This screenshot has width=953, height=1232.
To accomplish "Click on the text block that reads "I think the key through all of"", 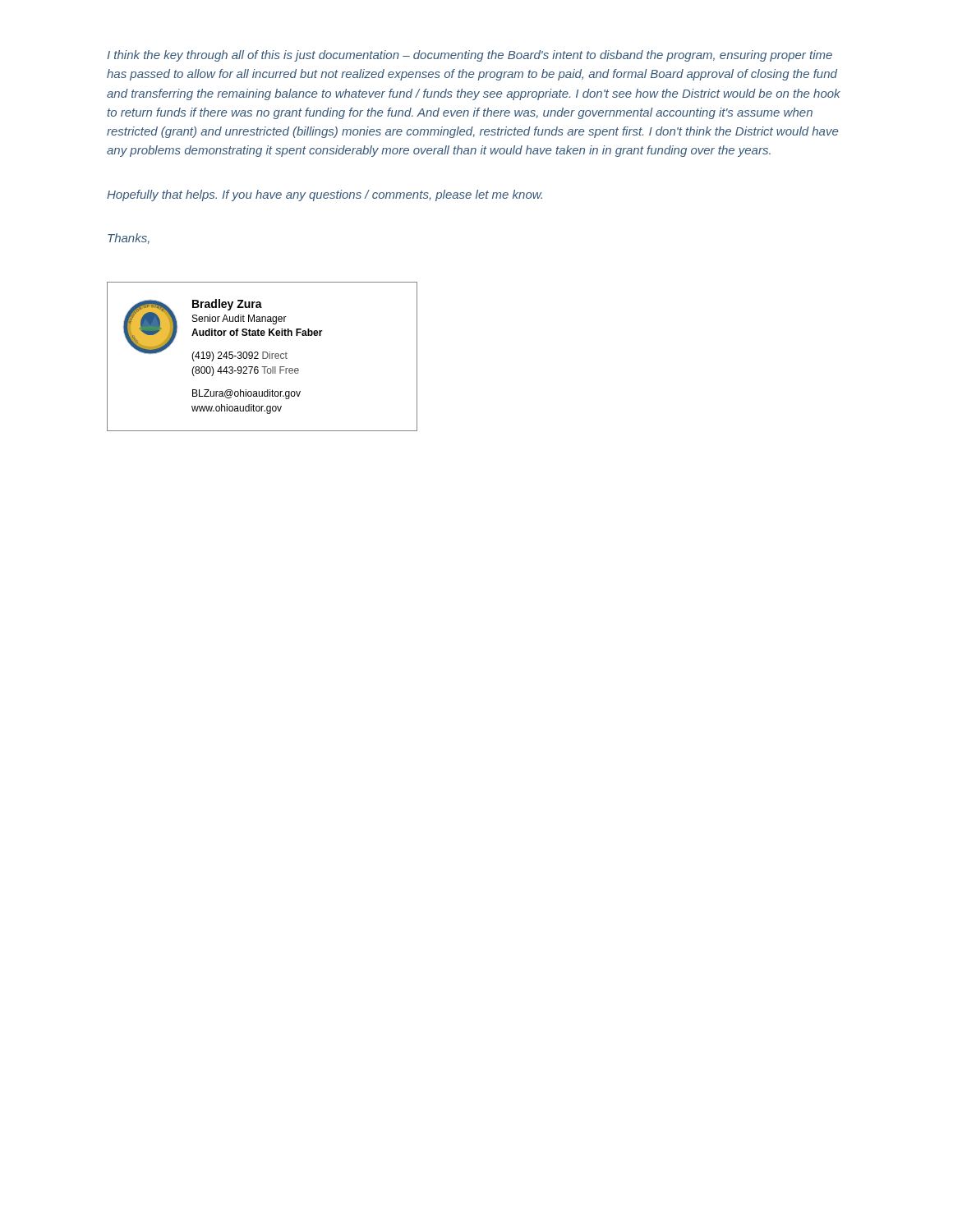I will click(x=476, y=103).
